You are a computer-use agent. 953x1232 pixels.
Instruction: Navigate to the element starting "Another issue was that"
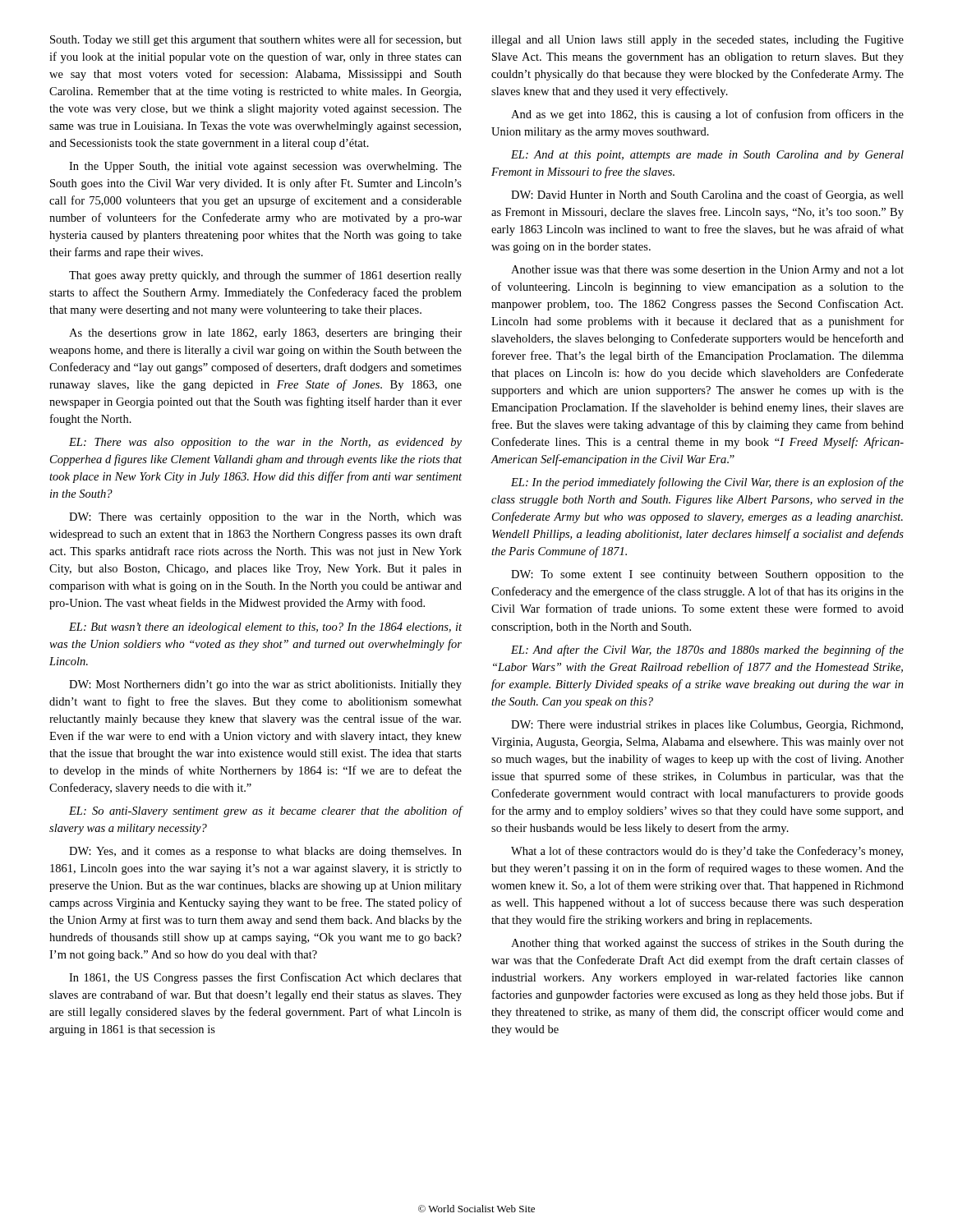(x=698, y=365)
